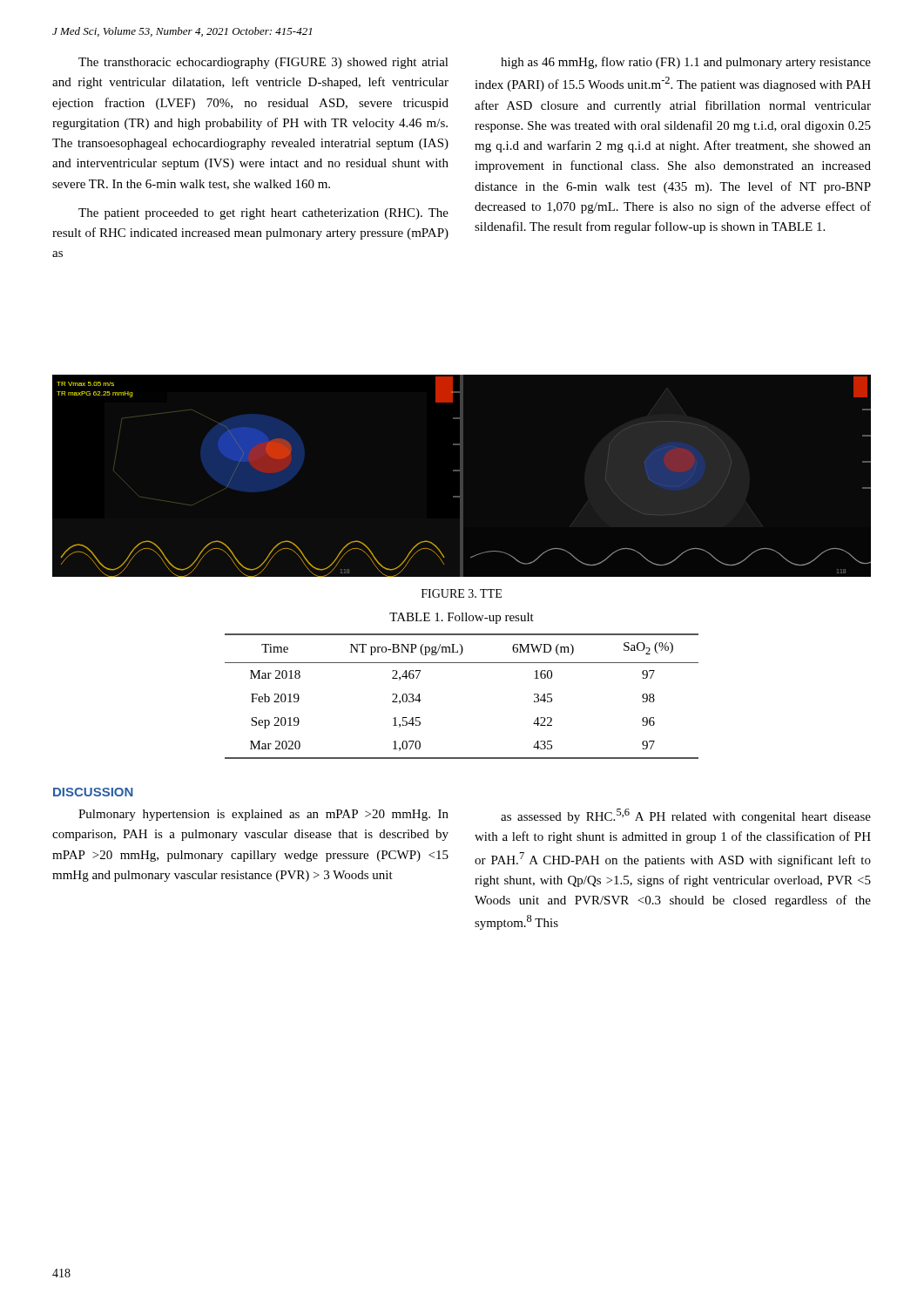Image resolution: width=924 pixels, height=1307 pixels.
Task: Find the photo
Action: point(462,478)
